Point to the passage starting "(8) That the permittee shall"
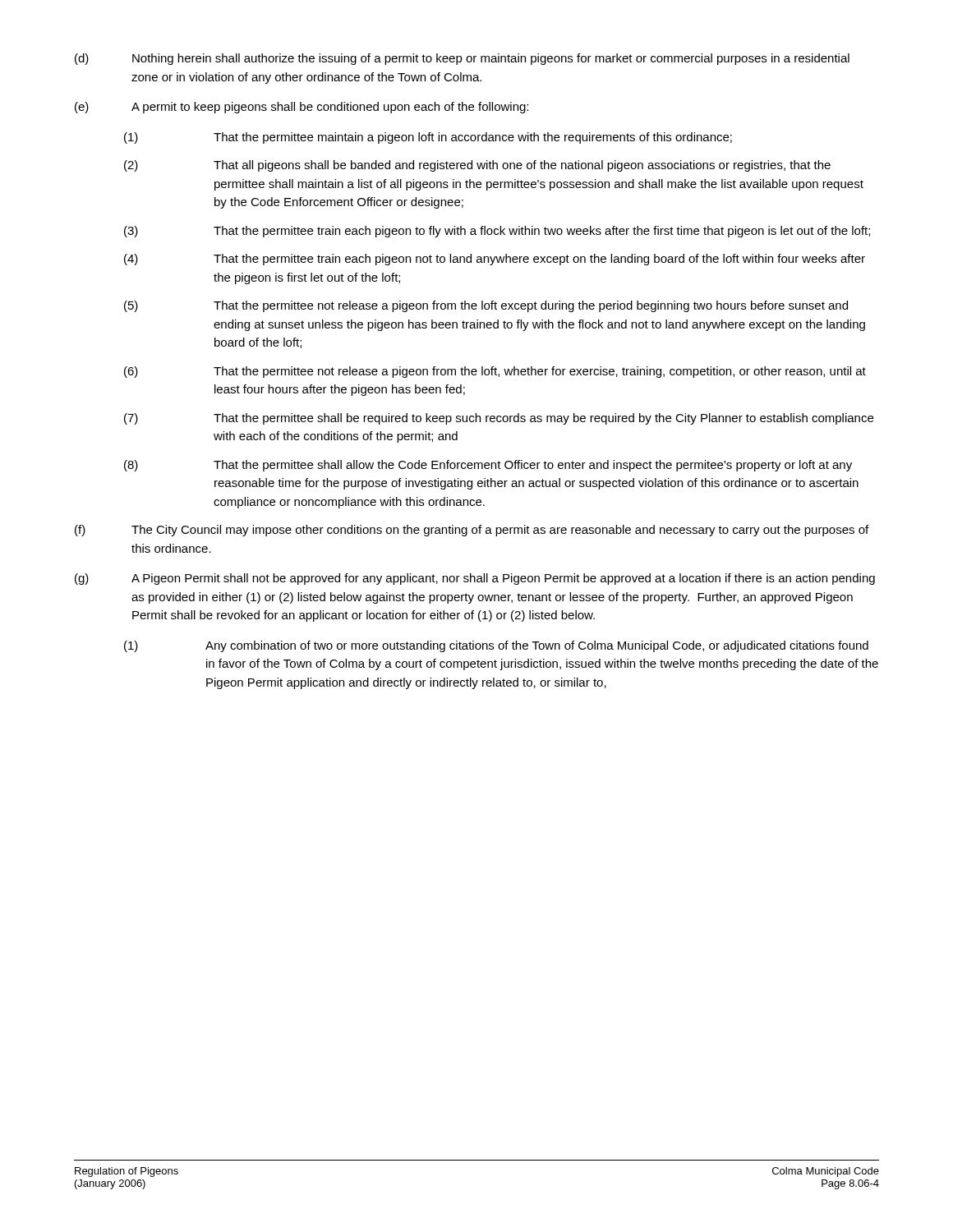The height and width of the screenshot is (1232, 953). pos(476,483)
